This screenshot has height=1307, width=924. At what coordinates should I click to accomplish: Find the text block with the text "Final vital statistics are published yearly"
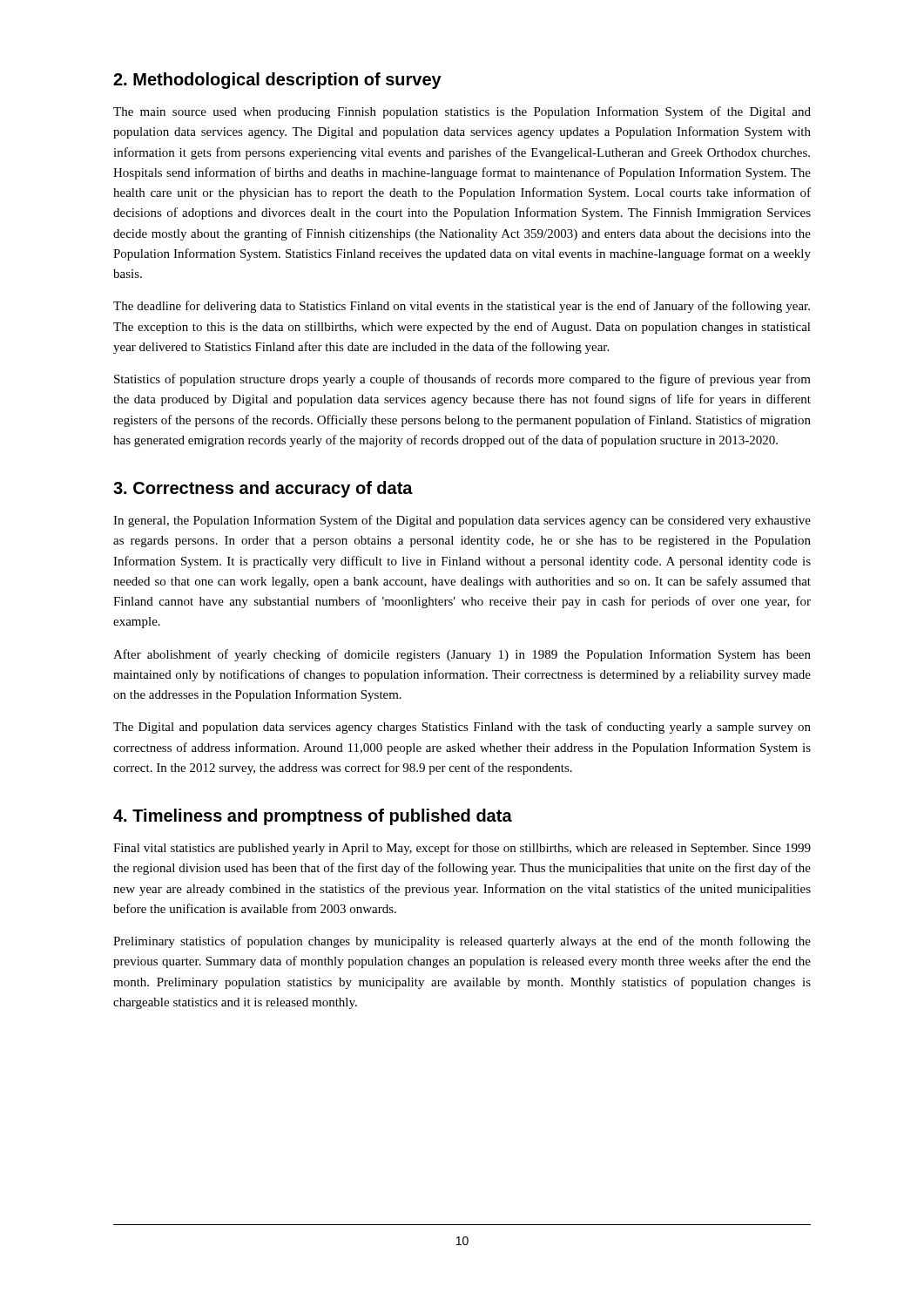(x=462, y=878)
